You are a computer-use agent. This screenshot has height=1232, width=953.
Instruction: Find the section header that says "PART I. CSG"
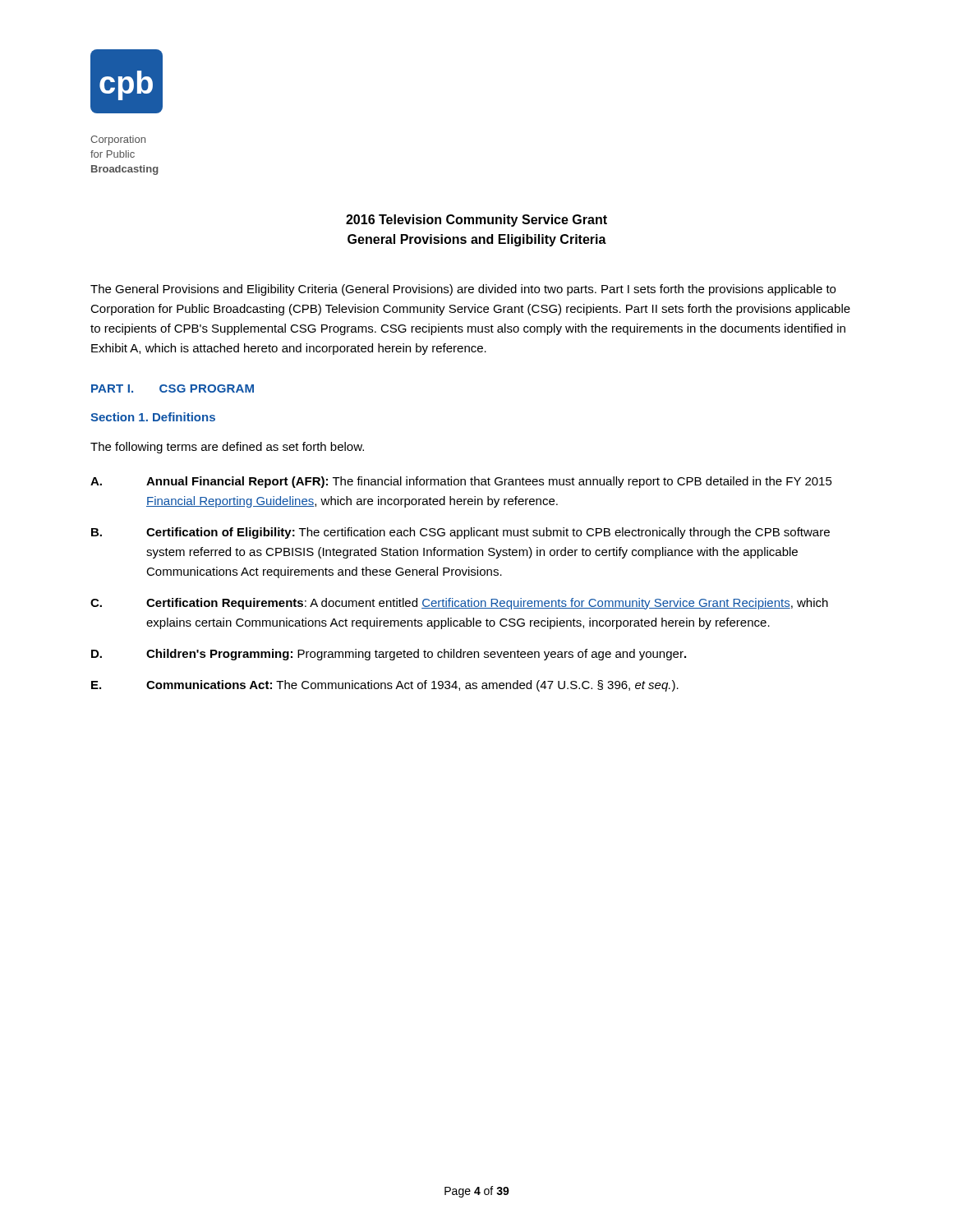click(173, 388)
